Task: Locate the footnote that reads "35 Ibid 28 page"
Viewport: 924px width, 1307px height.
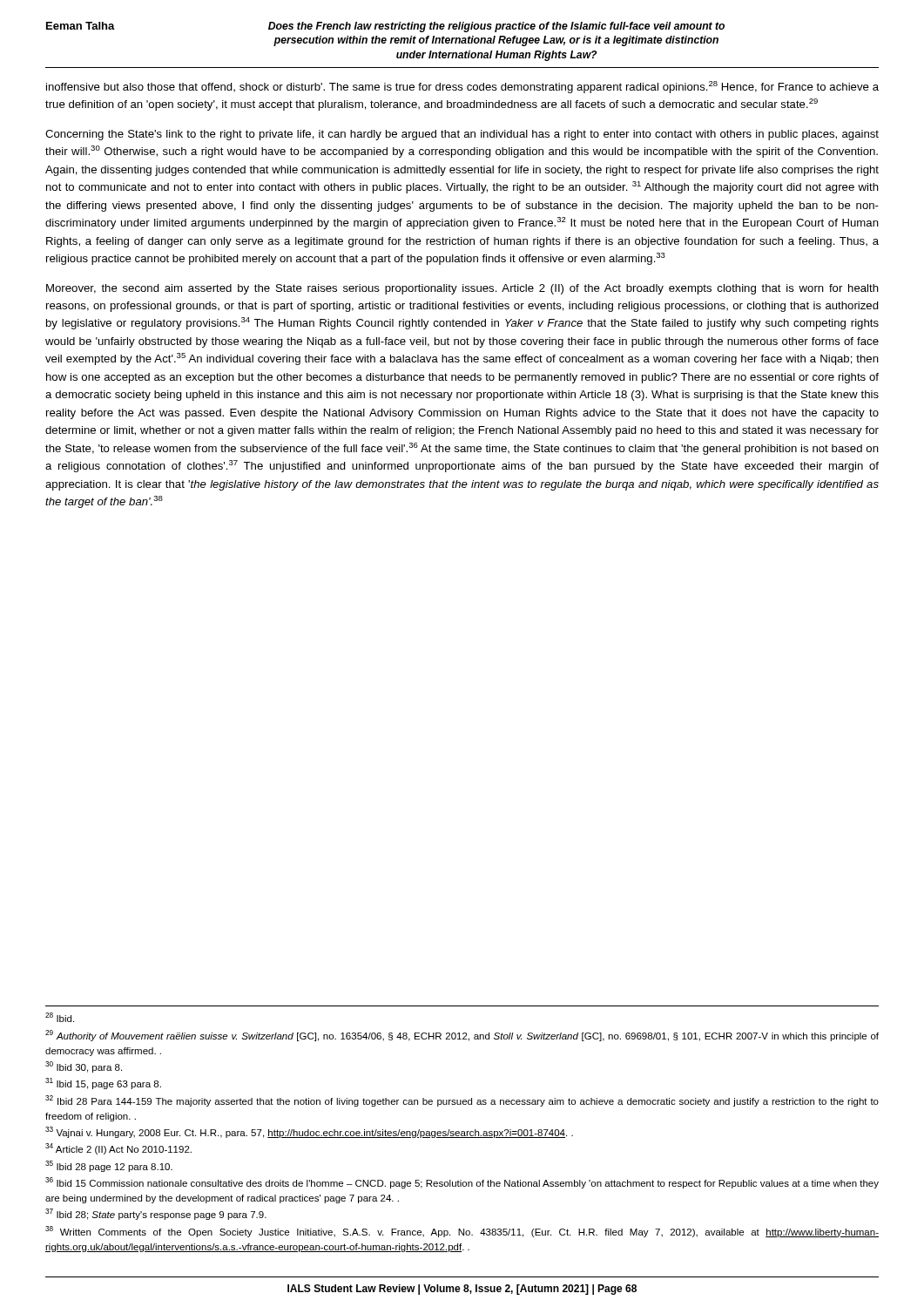Action: (109, 1166)
